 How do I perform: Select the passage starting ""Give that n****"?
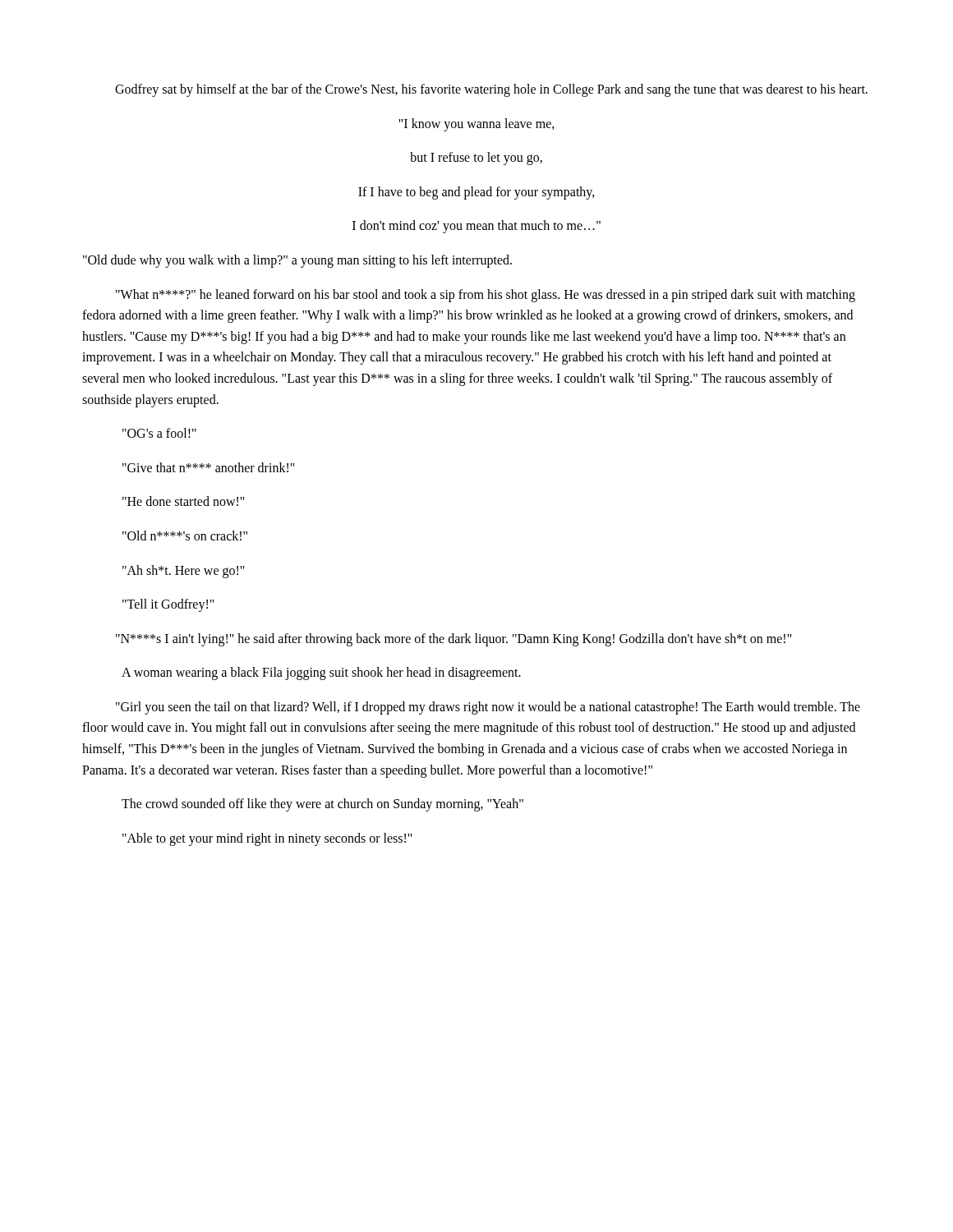[209, 467]
